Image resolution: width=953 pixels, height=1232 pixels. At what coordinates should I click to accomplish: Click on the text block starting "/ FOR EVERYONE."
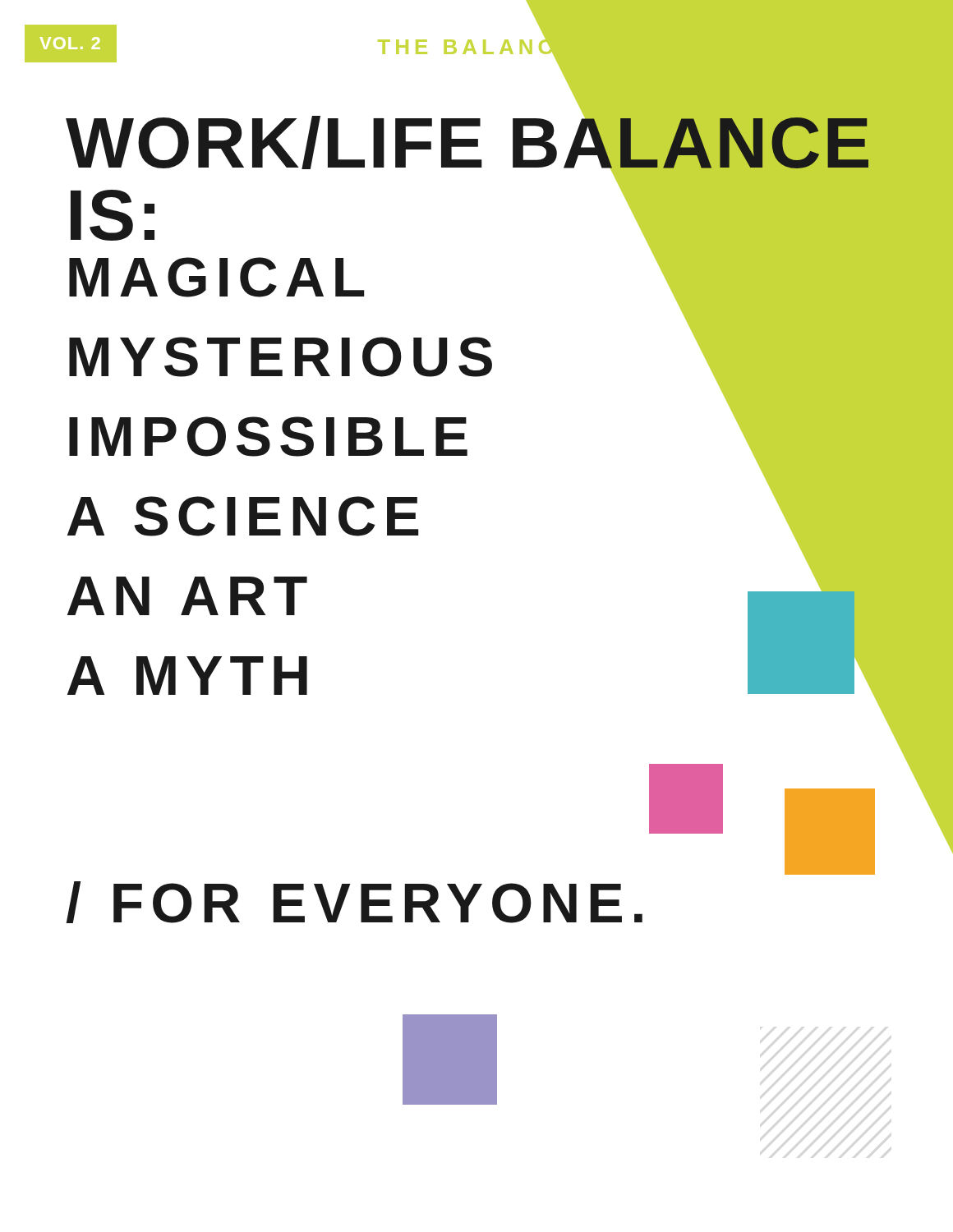click(359, 903)
